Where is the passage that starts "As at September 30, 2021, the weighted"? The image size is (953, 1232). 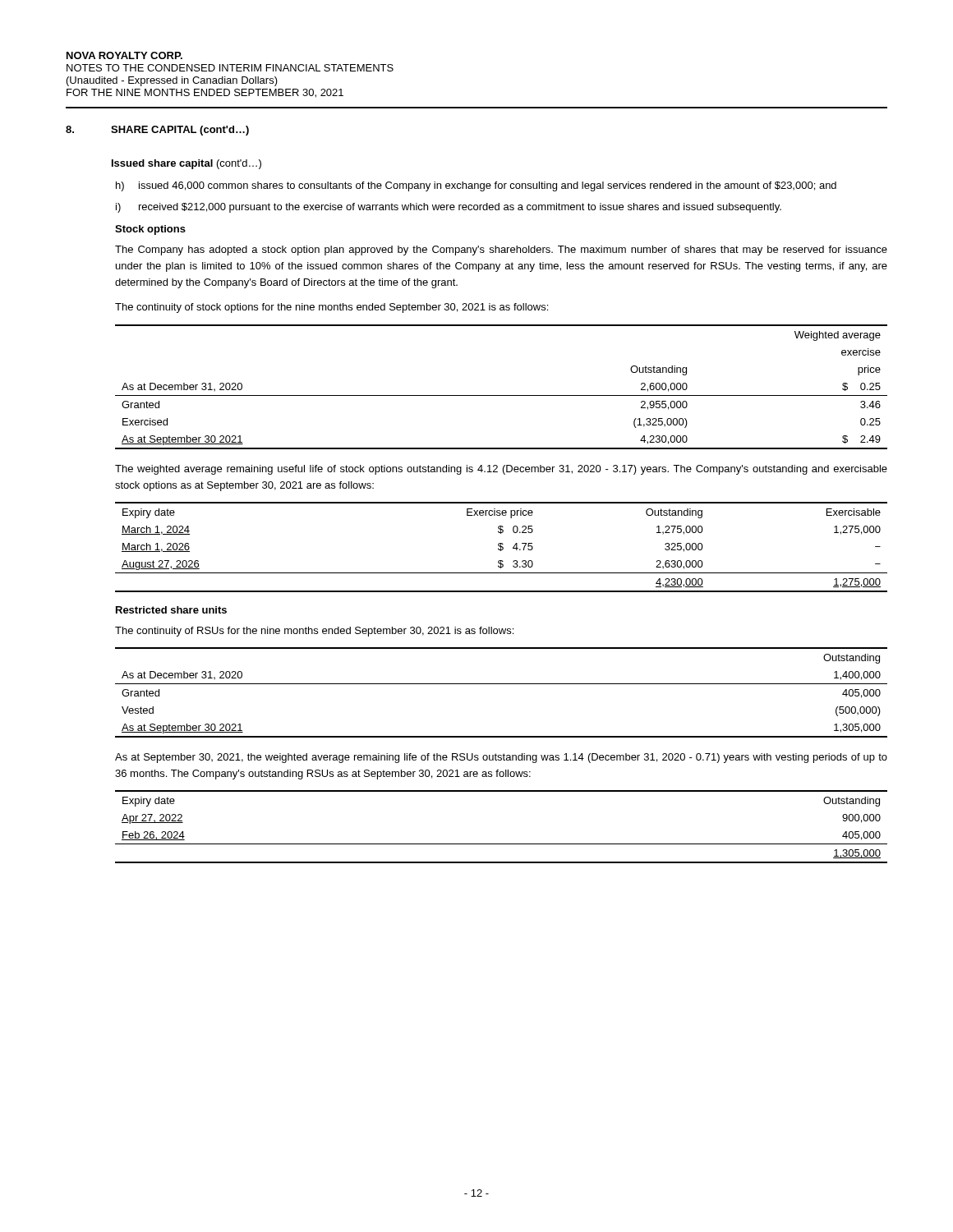pos(501,765)
